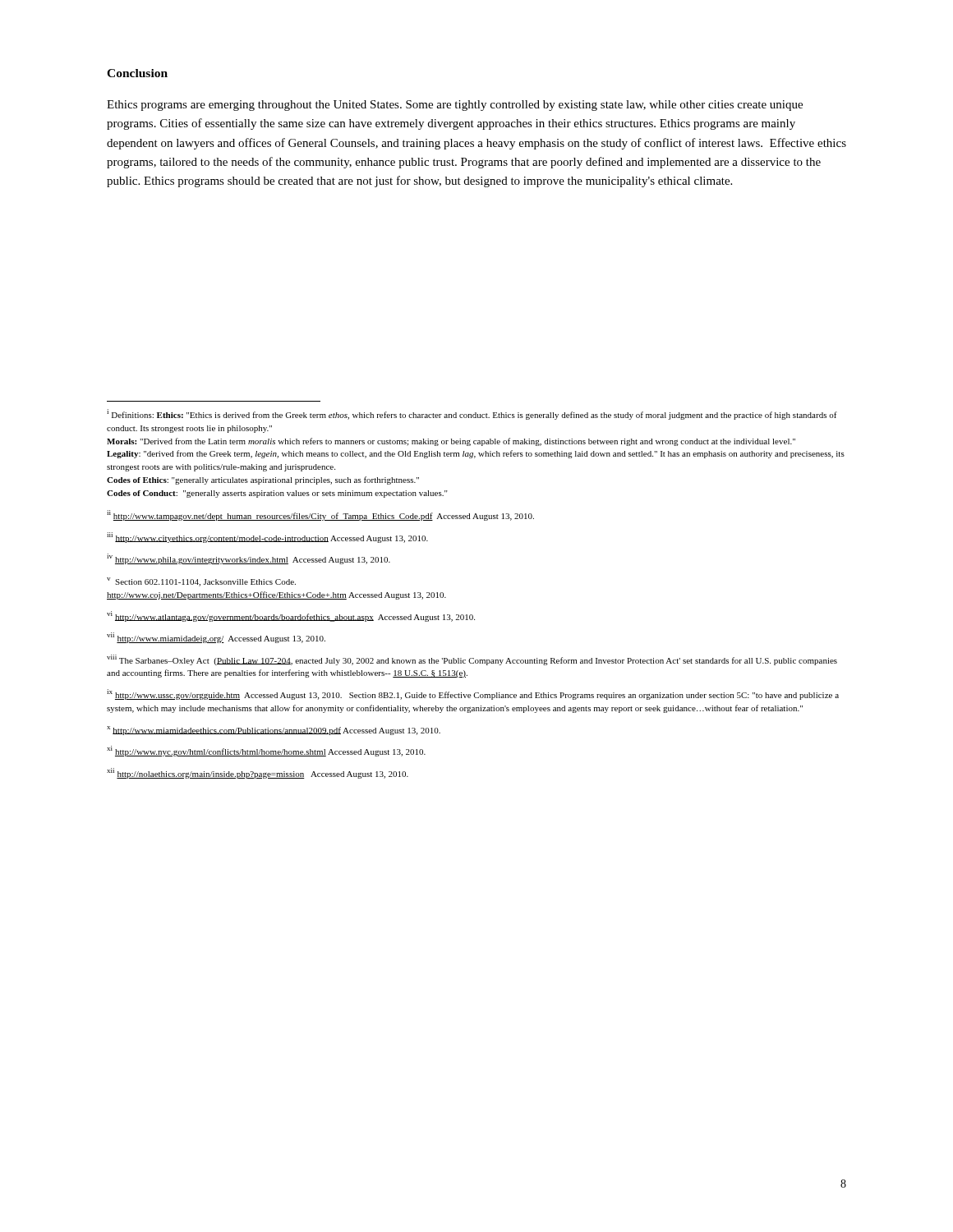The width and height of the screenshot is (953, 1232).
Task: Locate the block of text that opens with "Ethics programs are emerging"
Action: (476, 142)
